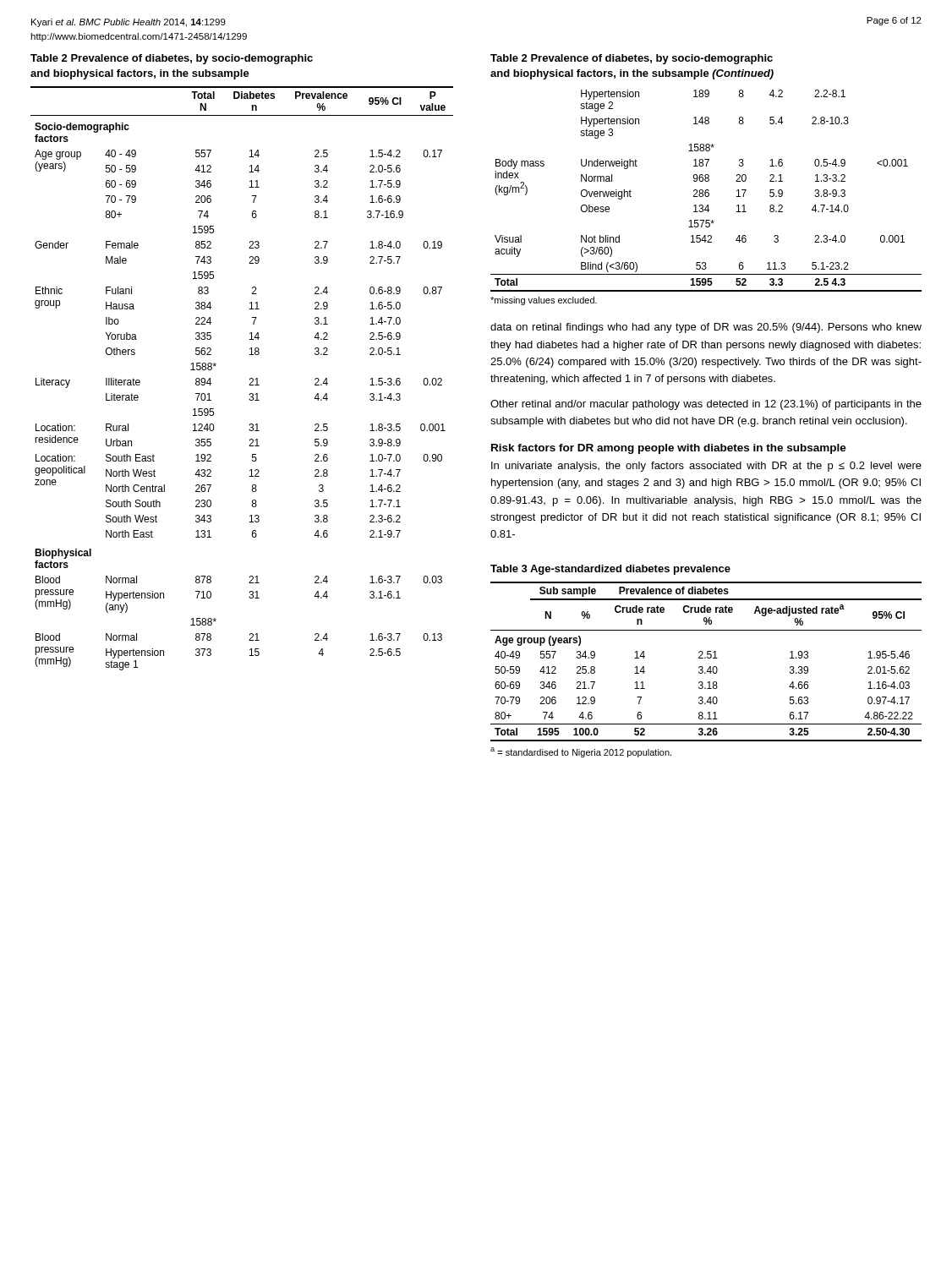Locate the element starting "Risk factors for DR among people"
The width and height of the screenshot is (952, 1268).
click(x=668, y=448)
